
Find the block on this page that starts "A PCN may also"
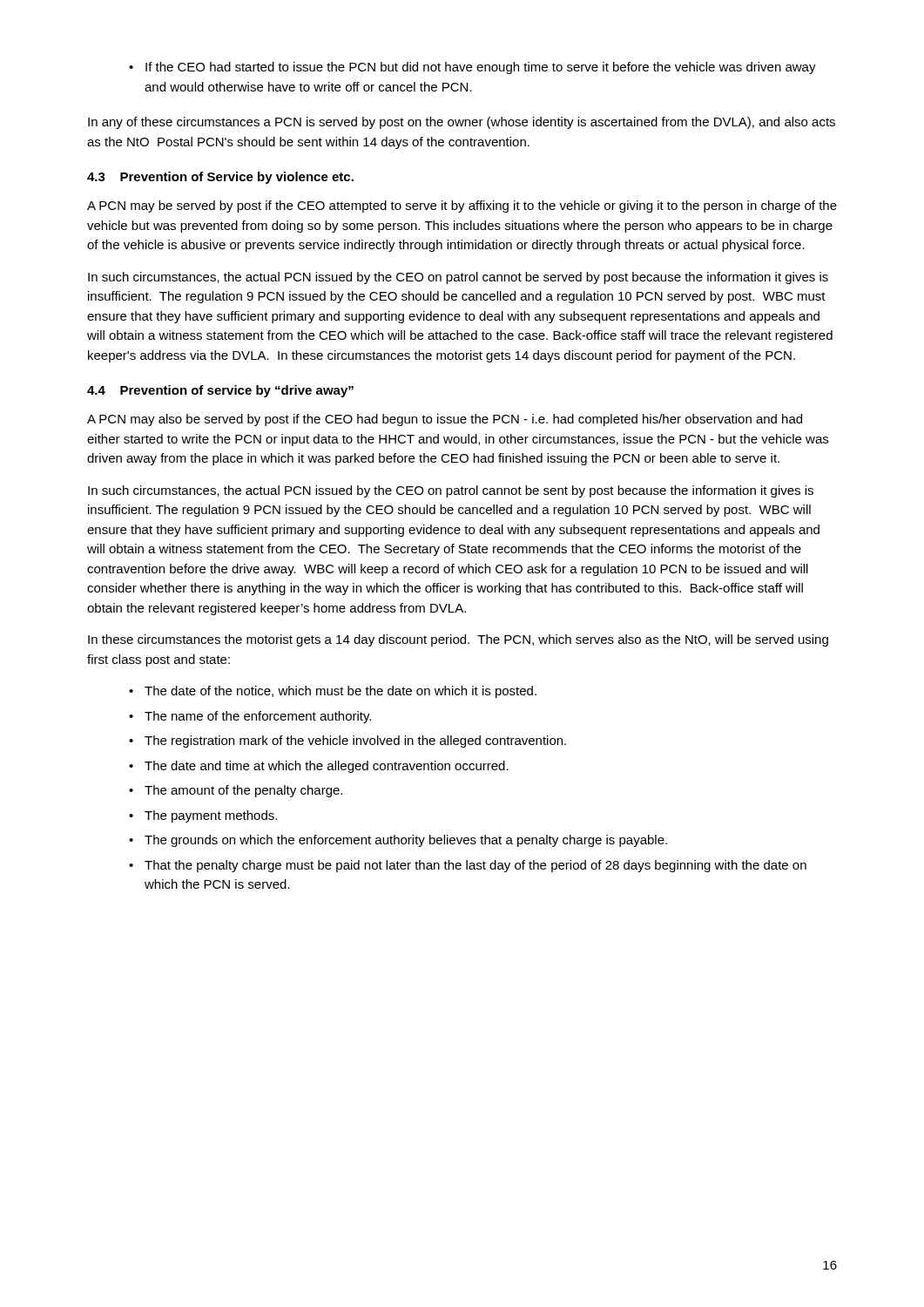pyautogui.click(x=462, y=439)
